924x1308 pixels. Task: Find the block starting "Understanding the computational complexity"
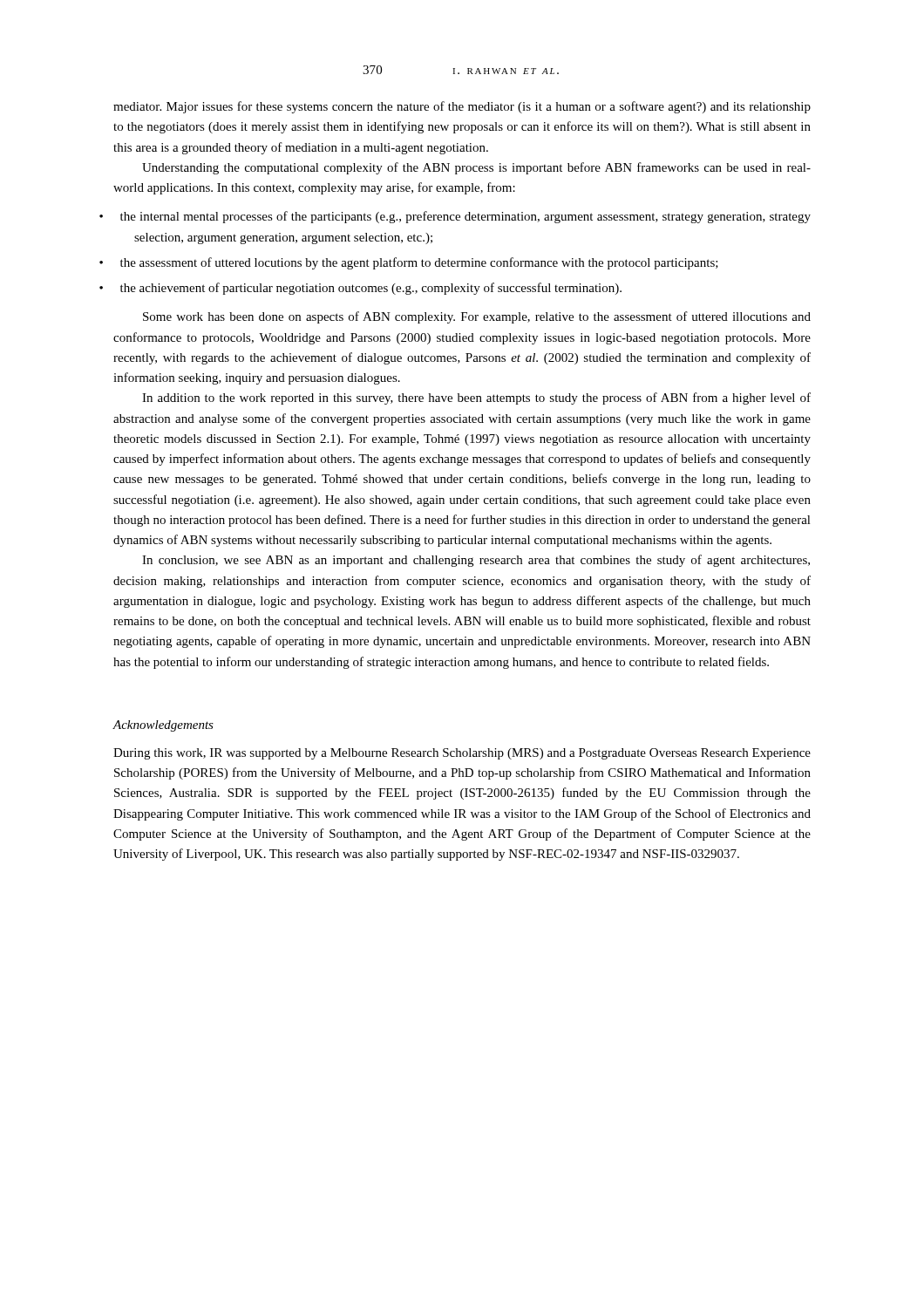(x=462, y=178)
